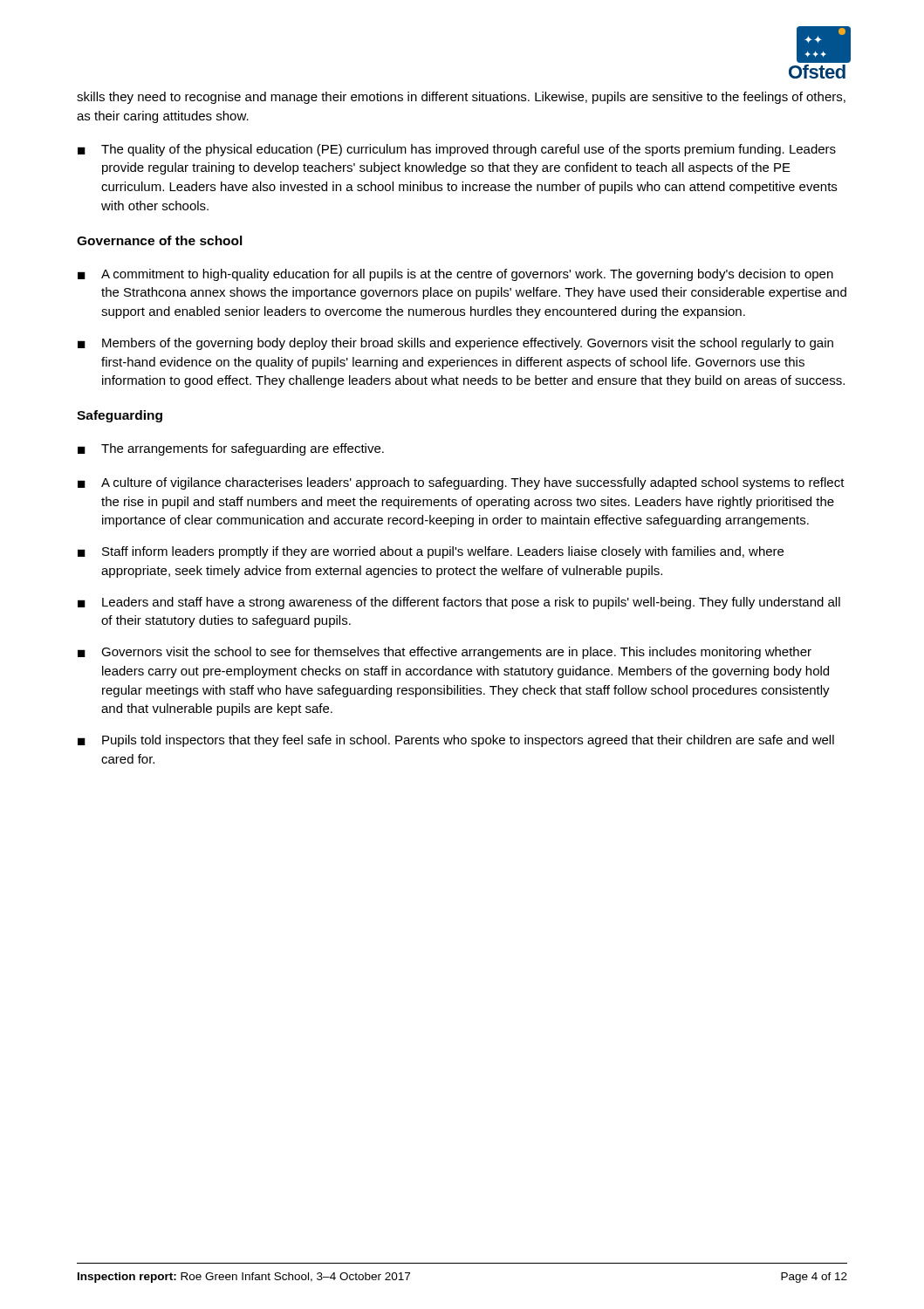Image resolution: width=924 pixels, height=1309 pixels.
Task: Click on the logo
Action: coord(834,56)
